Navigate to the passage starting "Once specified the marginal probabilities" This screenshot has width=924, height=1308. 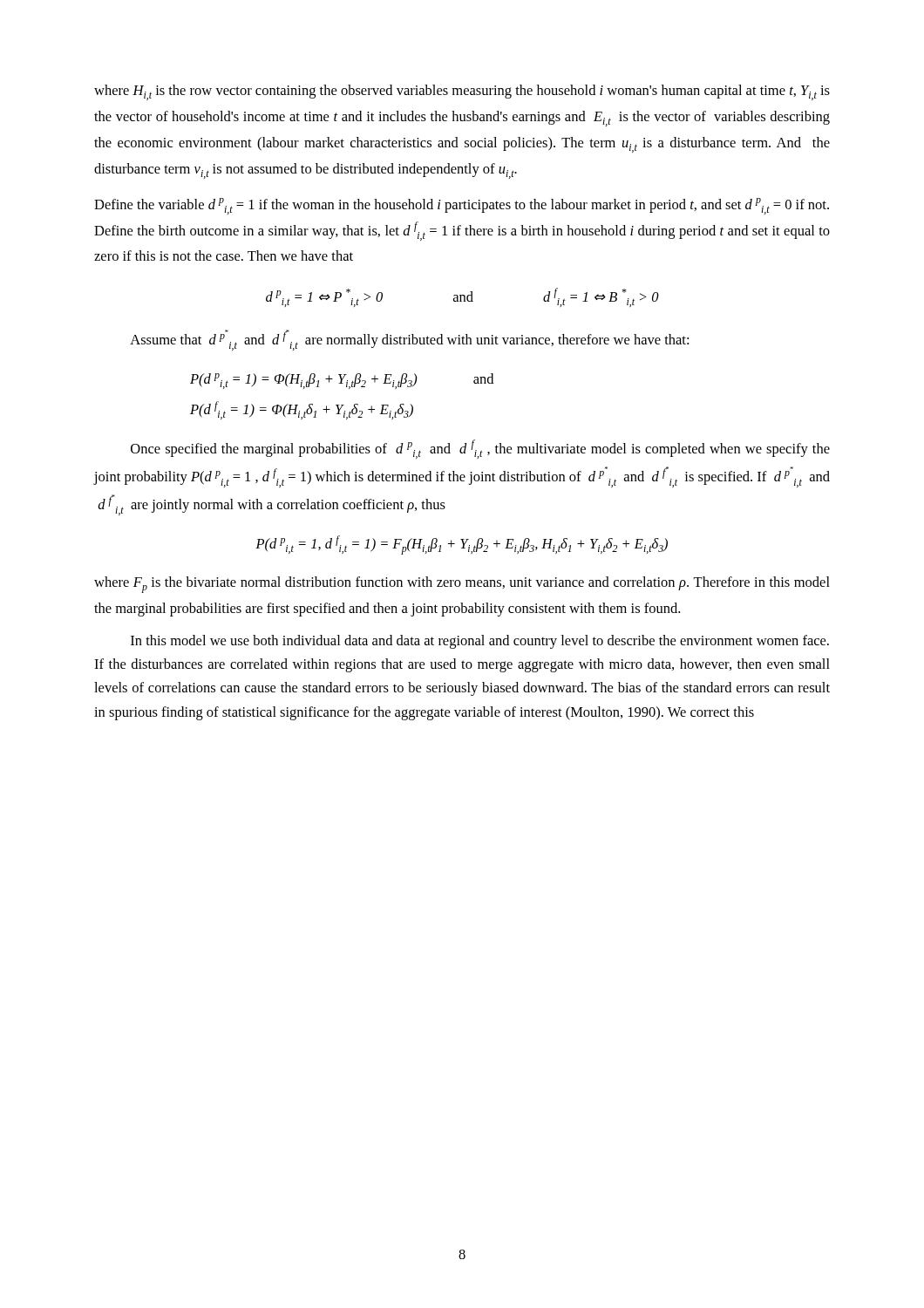(x=462, y=478)
